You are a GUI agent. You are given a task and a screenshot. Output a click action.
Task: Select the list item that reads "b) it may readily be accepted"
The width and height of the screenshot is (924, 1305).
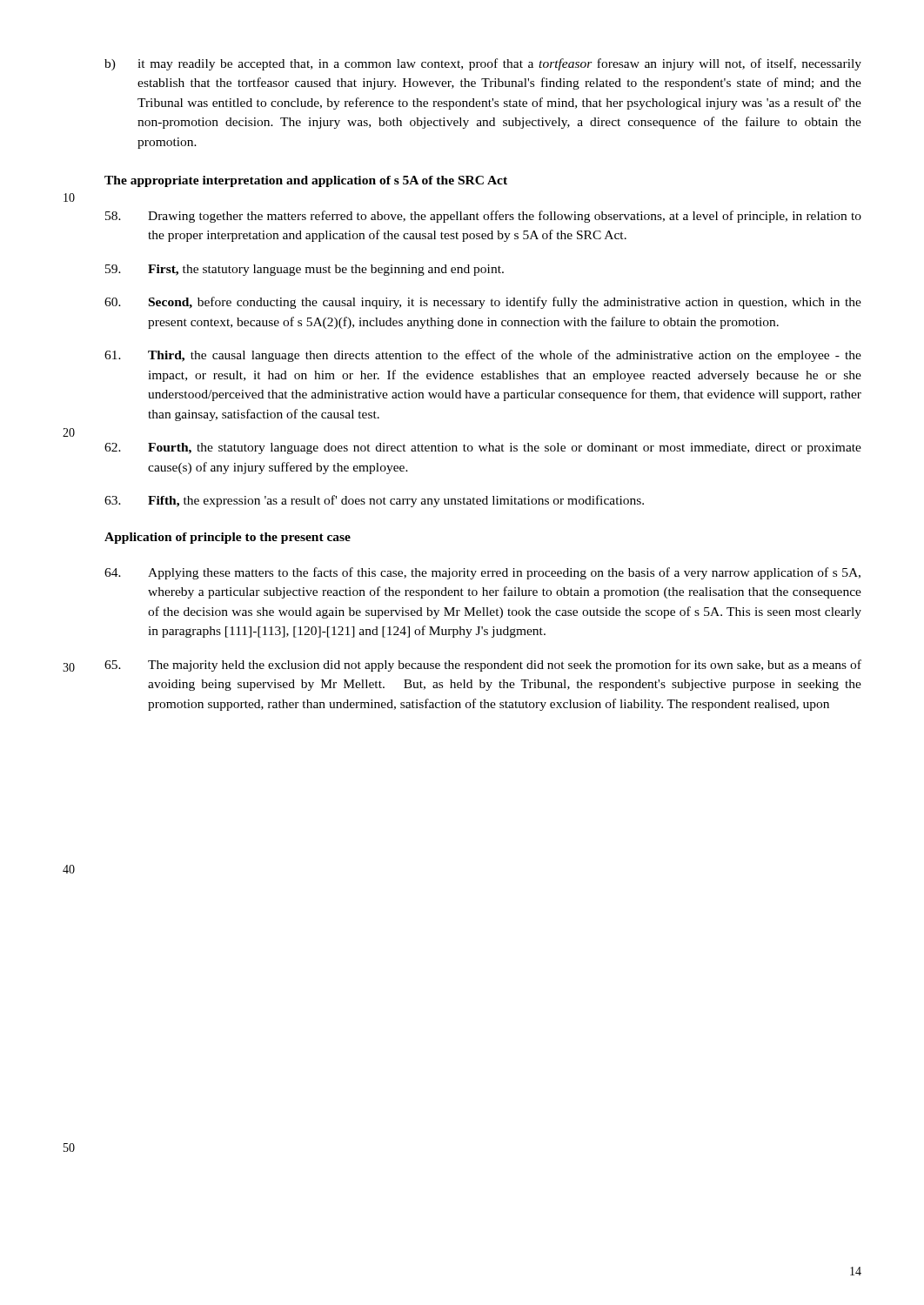(x=483, y=103)
